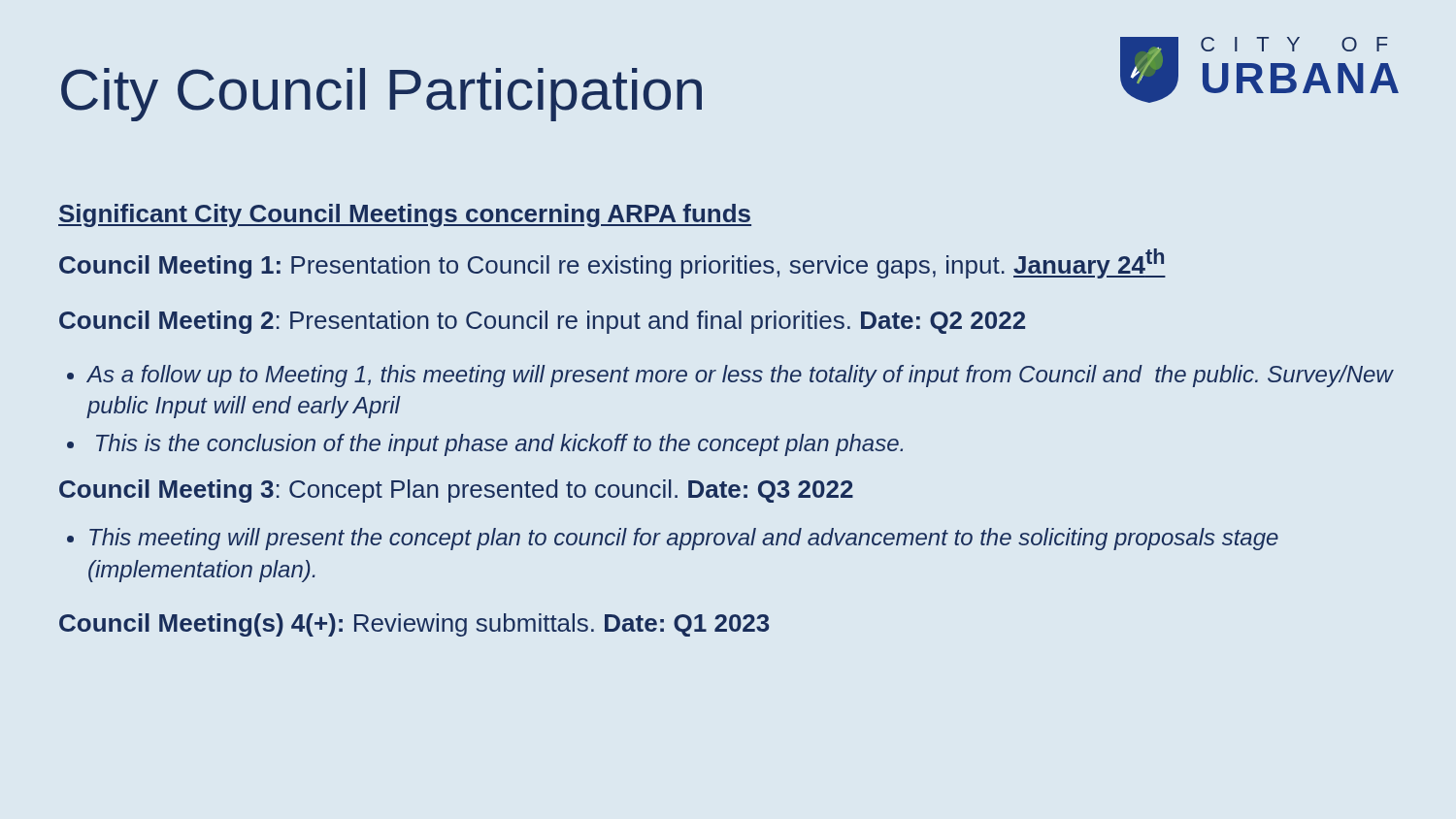Locate the block starting "As a follow up to Meeting"
Image resolution: width=1456 pixels, height=819 pixels.
point(740,390)
